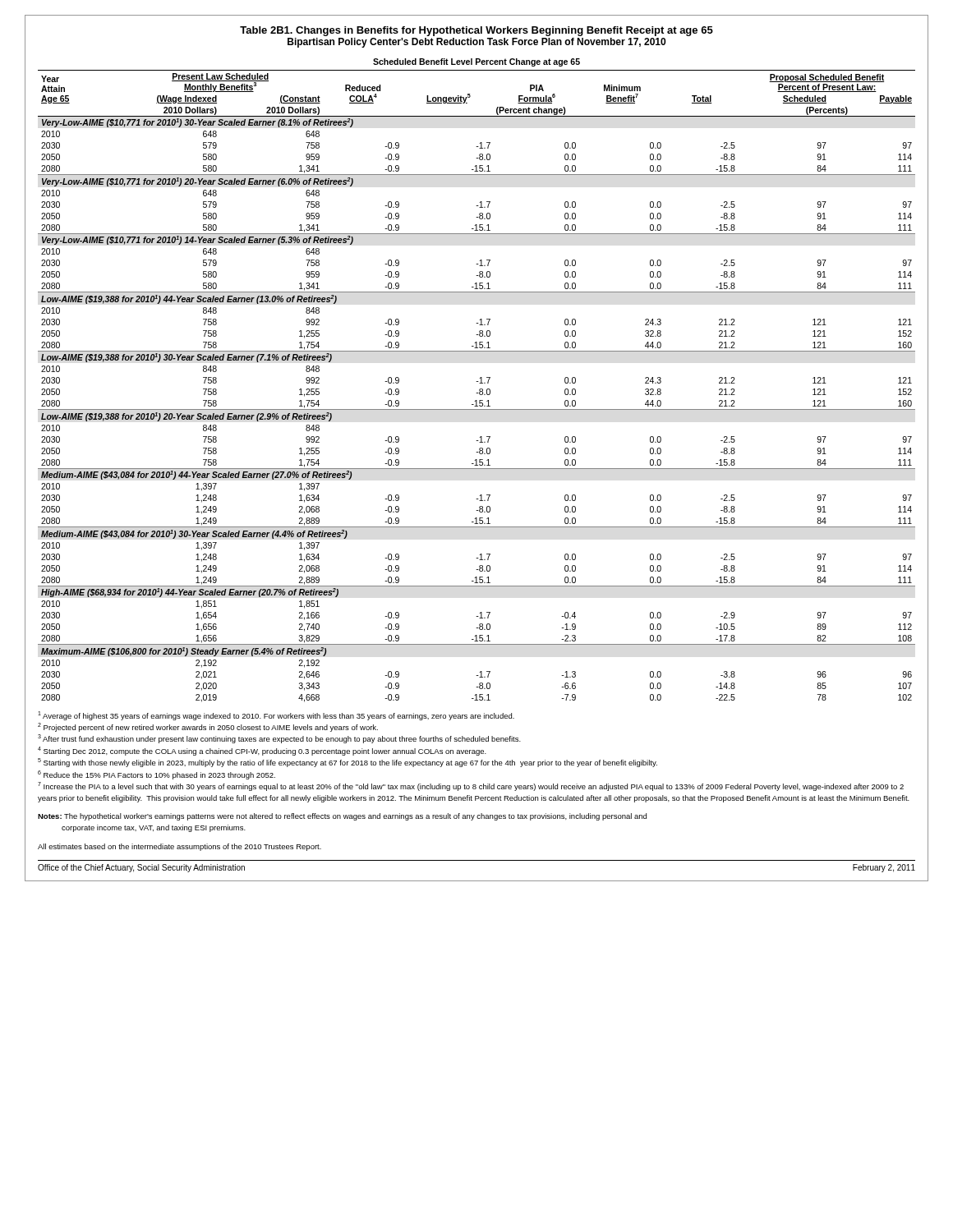Select the footnote that reads "4 Starting Dec 2012,"
This screenshot has height=1232, width=953.
(x=262, y=751)
